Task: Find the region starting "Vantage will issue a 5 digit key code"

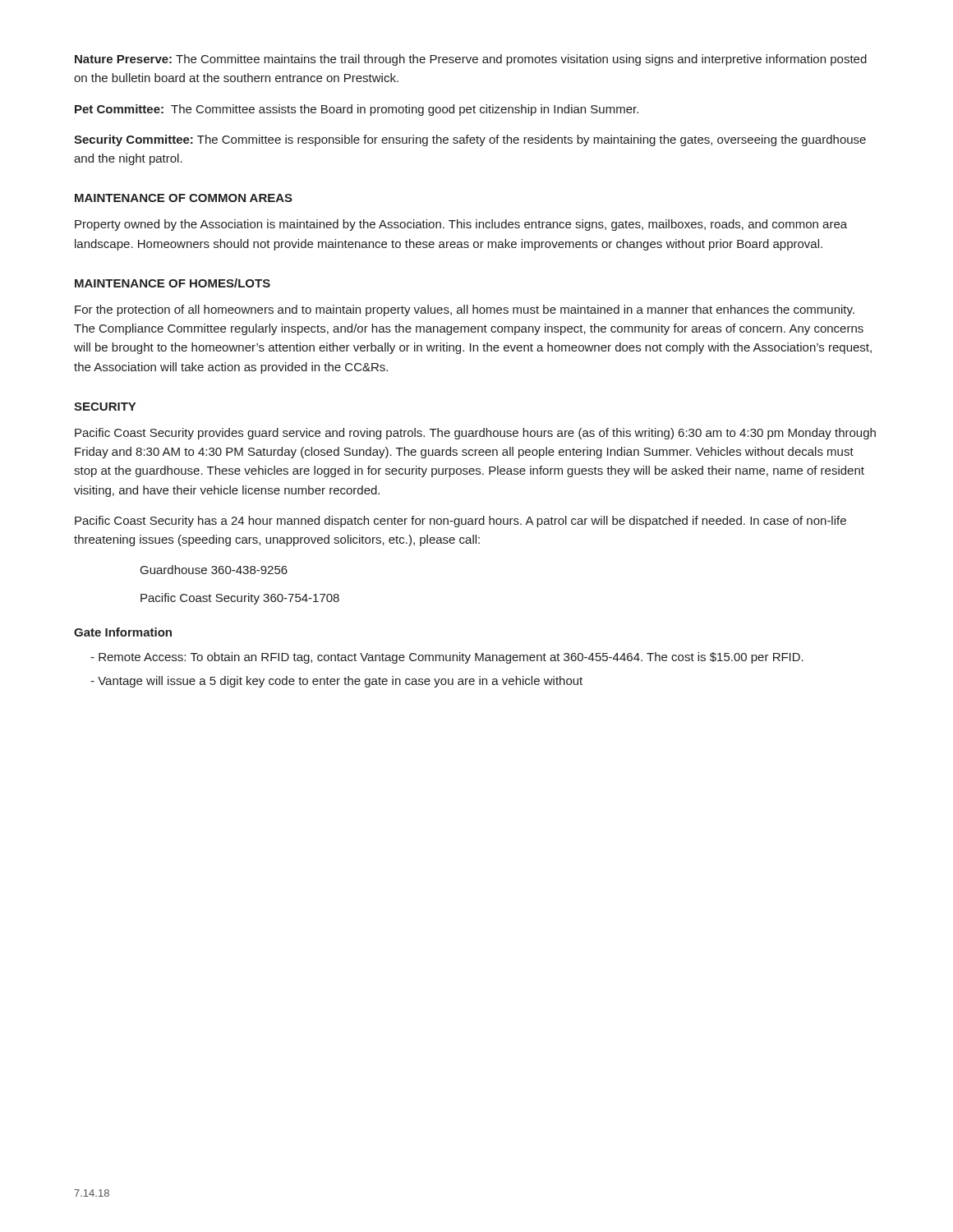Action: click(337, 680)
